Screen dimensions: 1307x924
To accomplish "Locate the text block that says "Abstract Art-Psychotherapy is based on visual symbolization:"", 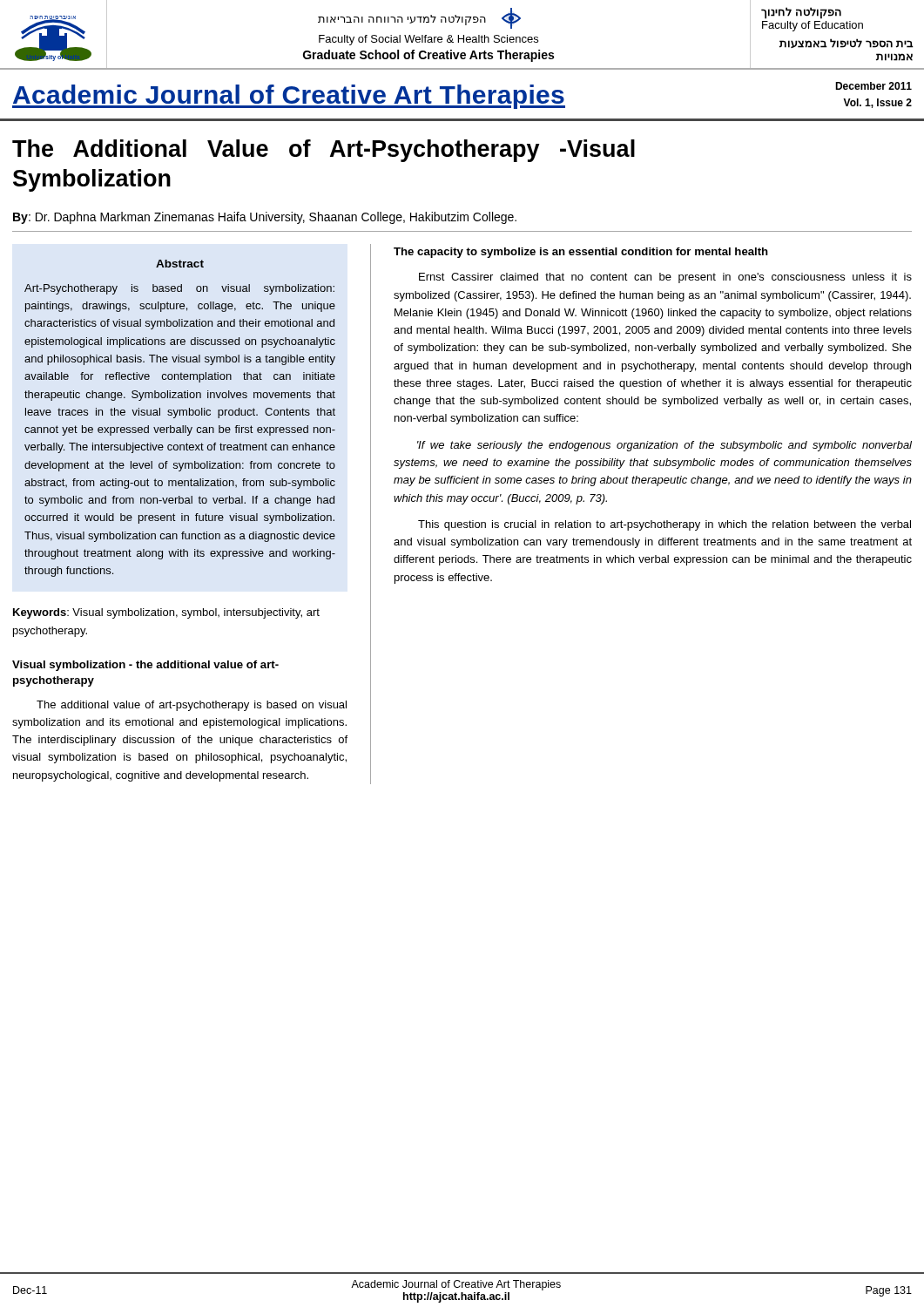I will point(180,416).
